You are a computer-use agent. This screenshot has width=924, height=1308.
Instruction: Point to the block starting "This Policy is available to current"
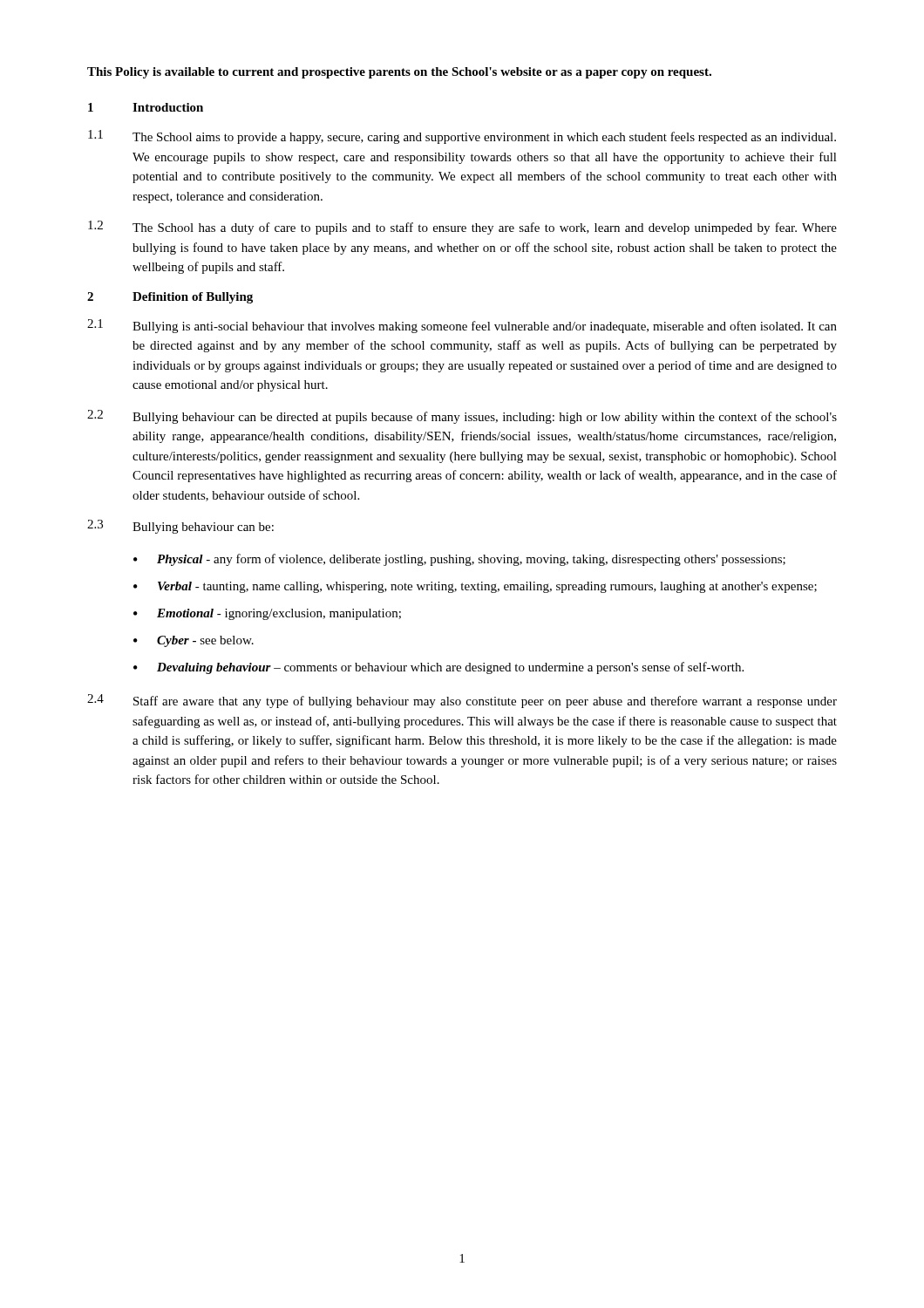click(x=400, y=71)
